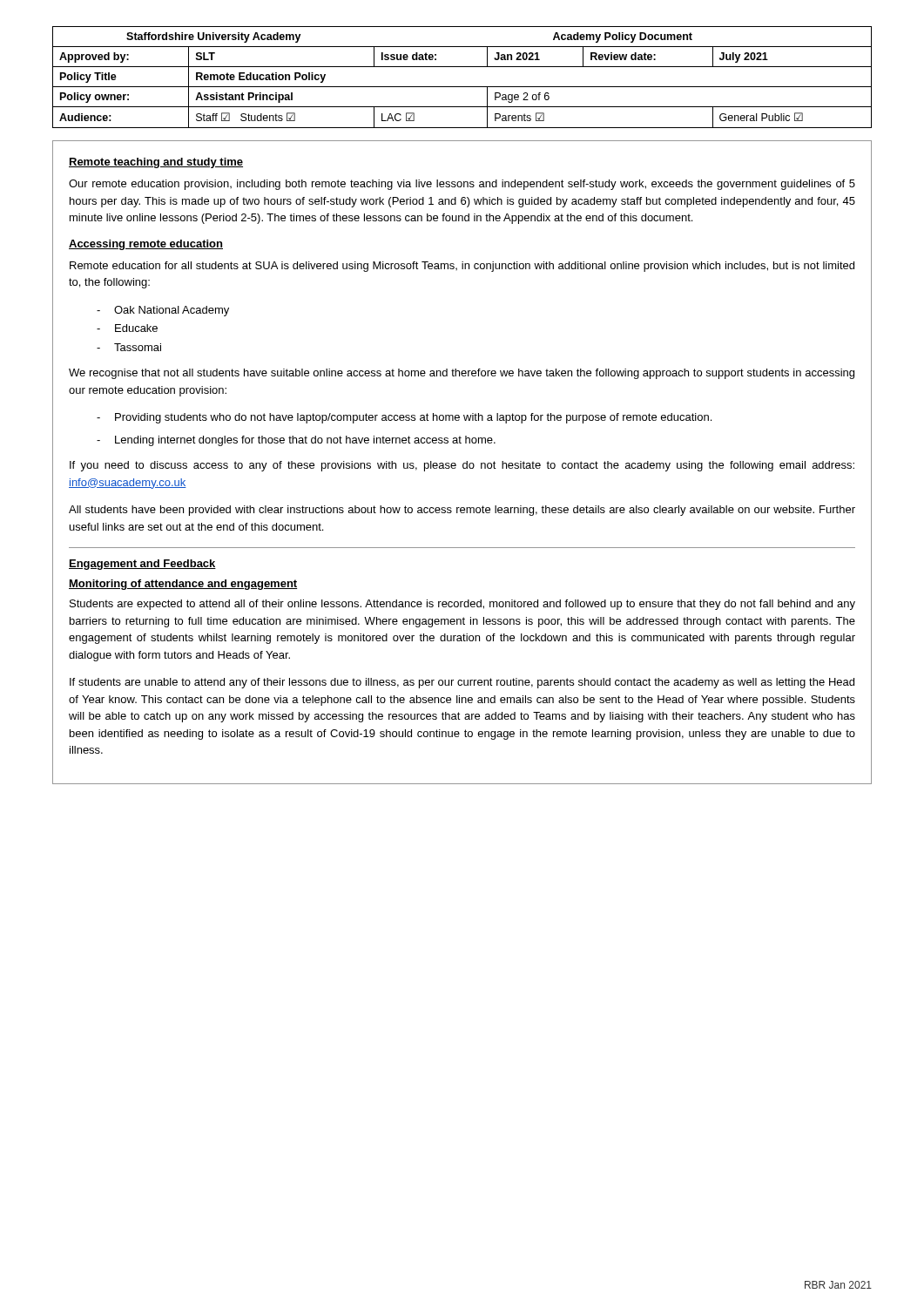The image size is (924, 1307).
Task: Point to the text block starting "Our remote education provision, including"
Action: point(462,201)
